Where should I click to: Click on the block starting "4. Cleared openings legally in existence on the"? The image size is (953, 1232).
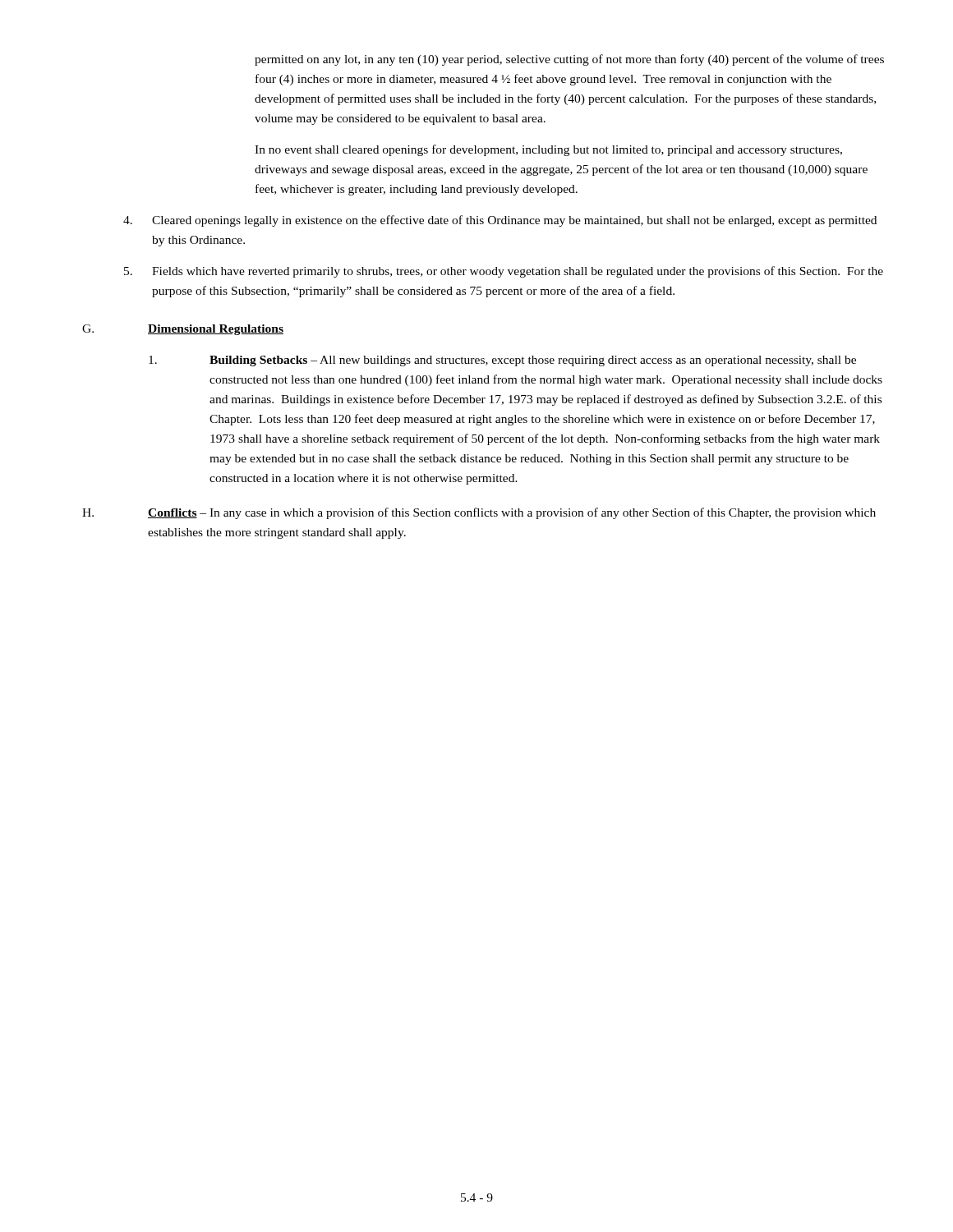tap(485, 230)
